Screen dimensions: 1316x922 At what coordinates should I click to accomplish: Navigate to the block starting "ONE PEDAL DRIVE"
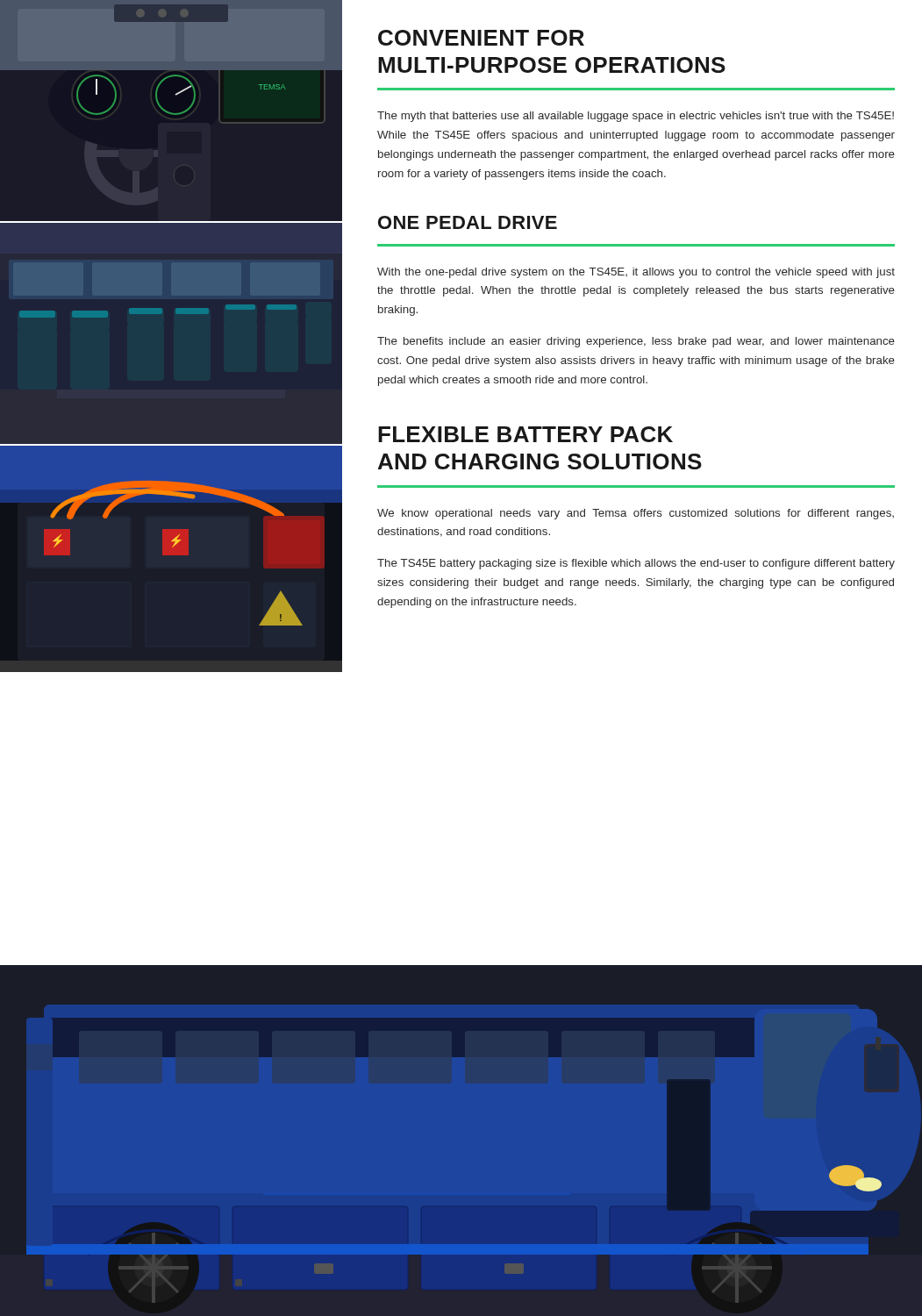(x=468, y=223)
